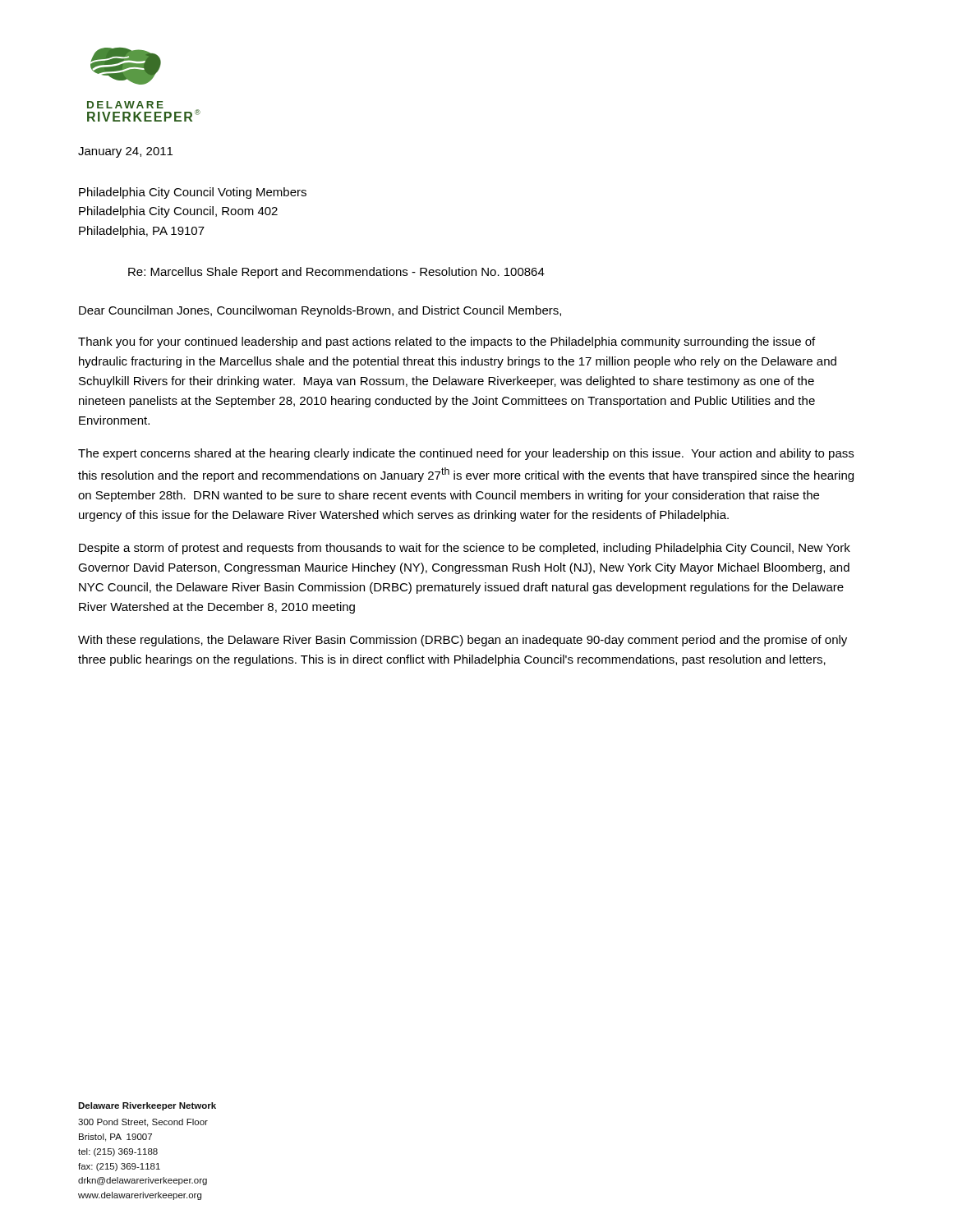Find the text block with the text "Thank you for your continued leadership and"
The height and width of the screenshot is (1232, 953).
(x=458, y=381)
